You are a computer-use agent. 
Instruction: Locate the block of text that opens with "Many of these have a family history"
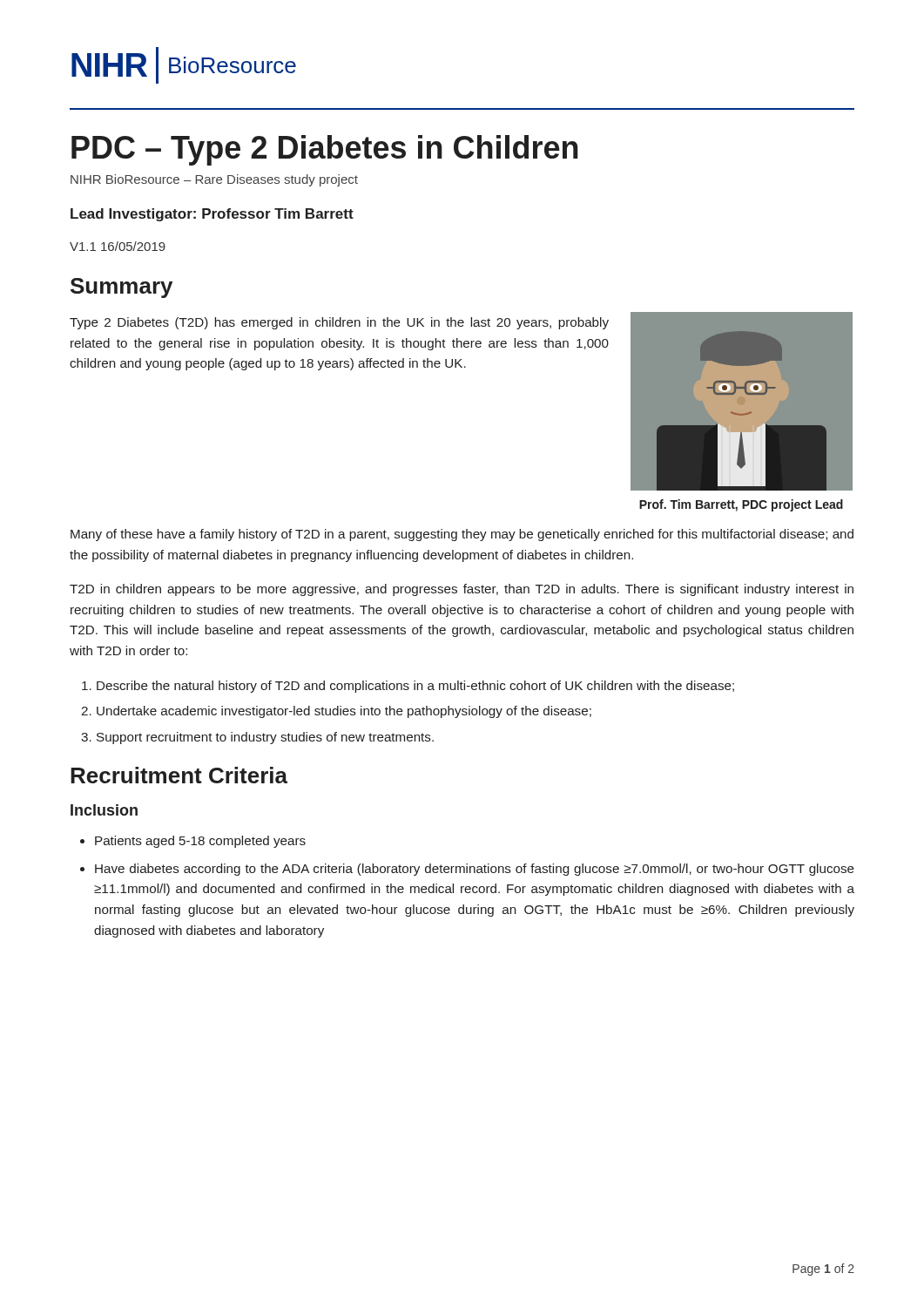(462, 544)
